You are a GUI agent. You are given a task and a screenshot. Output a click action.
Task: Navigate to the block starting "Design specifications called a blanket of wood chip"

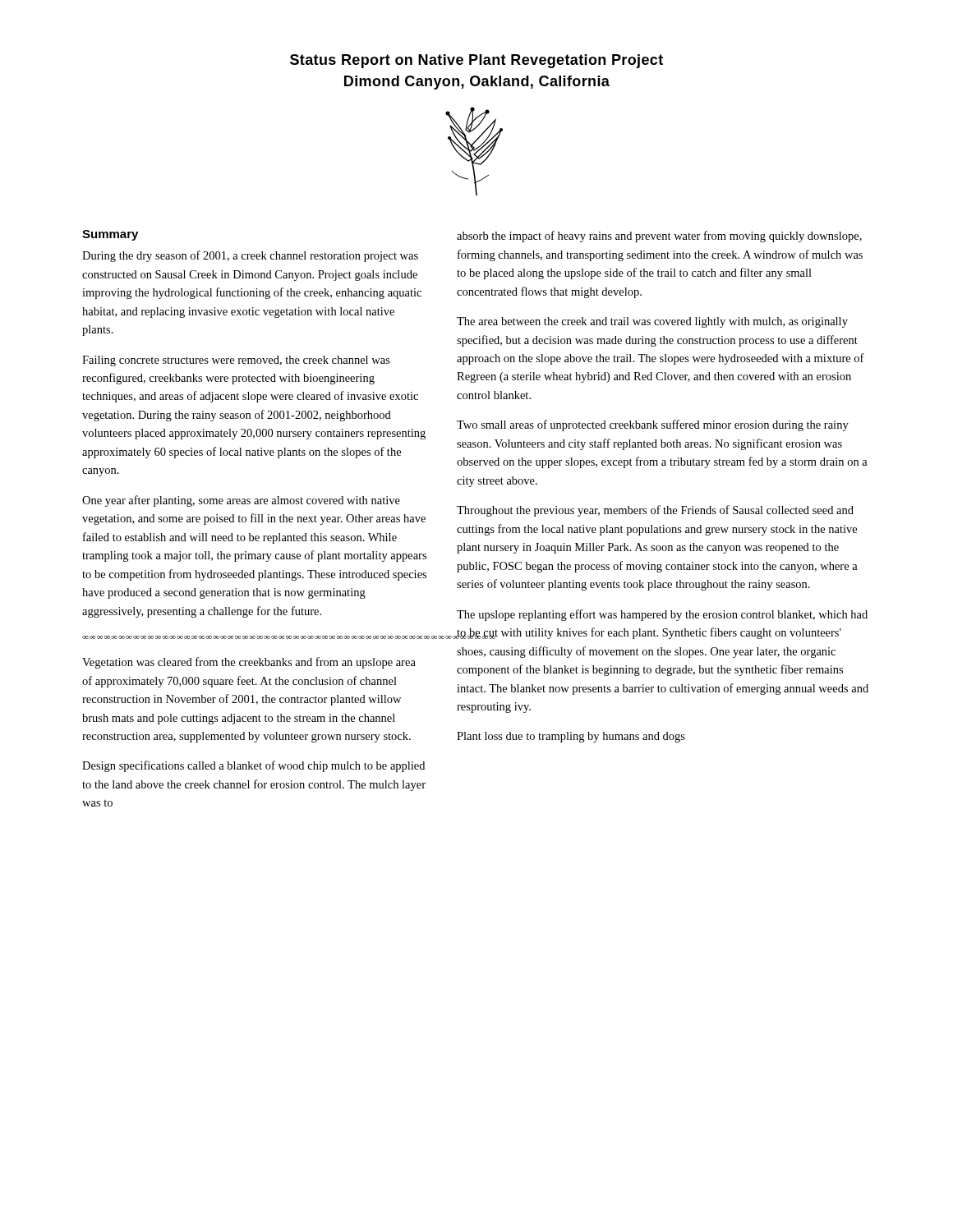coord(254,784)
